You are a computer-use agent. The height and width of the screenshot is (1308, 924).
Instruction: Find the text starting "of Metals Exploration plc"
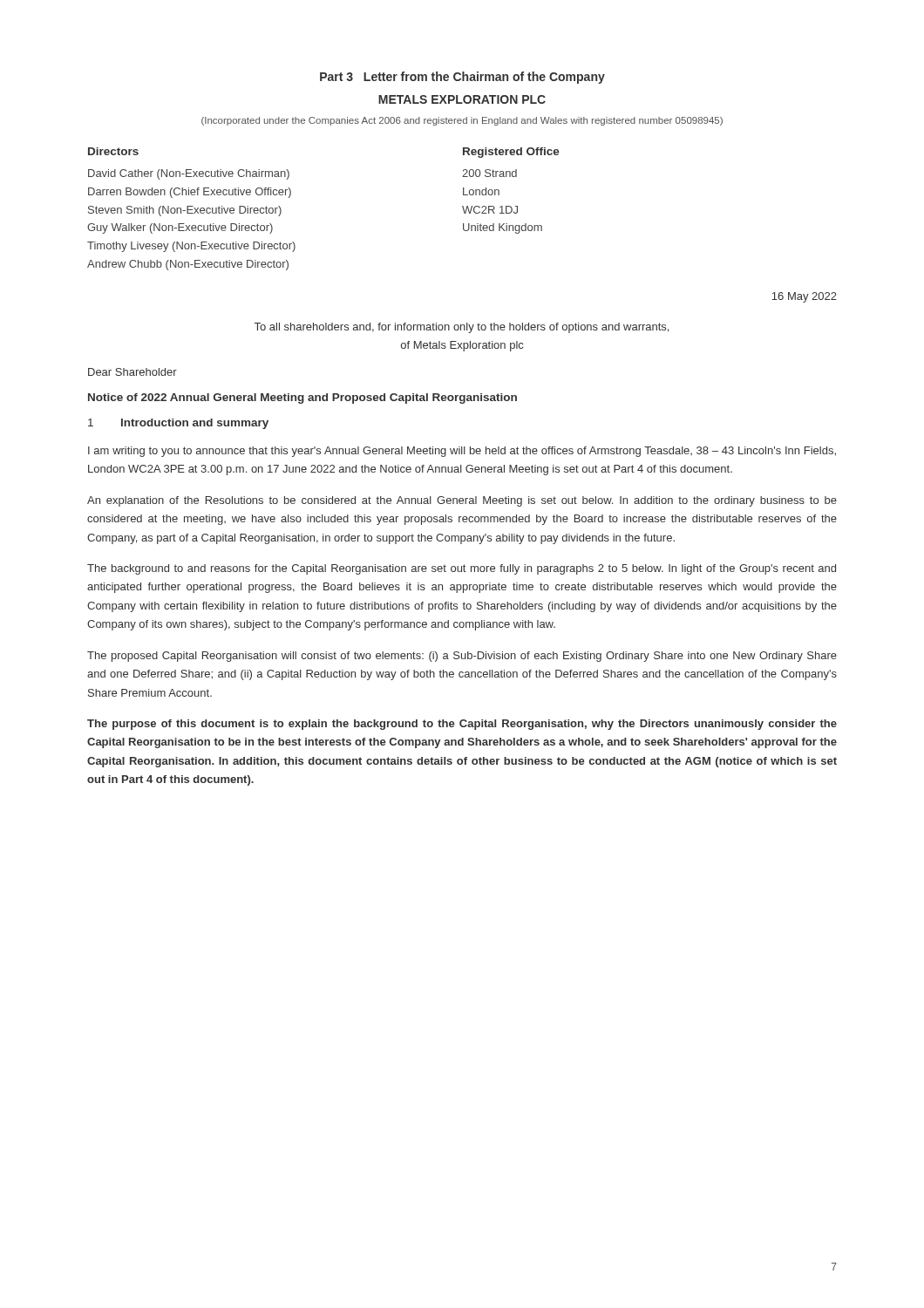click(x=462, y=345)
